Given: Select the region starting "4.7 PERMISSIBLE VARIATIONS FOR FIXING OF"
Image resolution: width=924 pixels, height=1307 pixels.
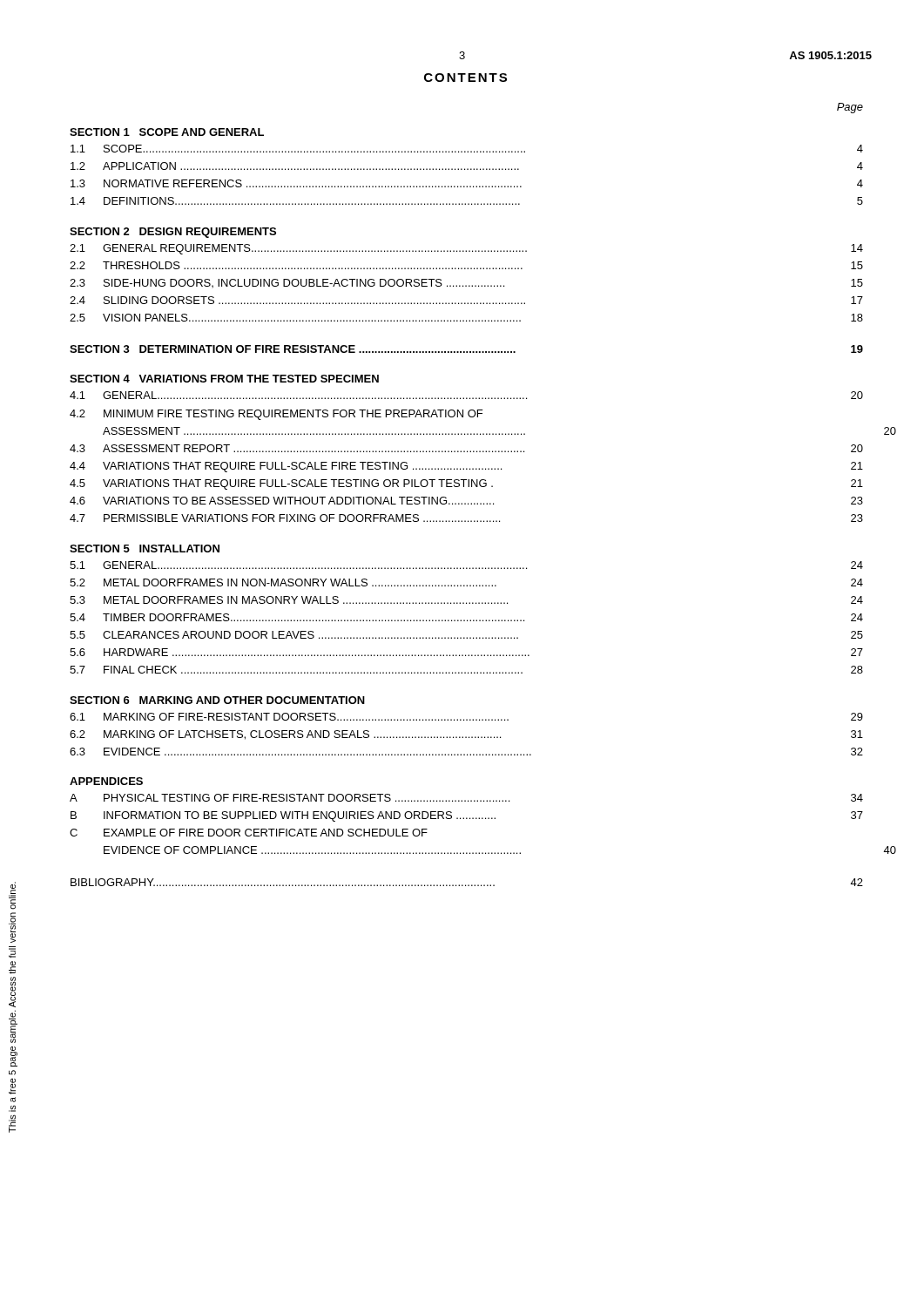Looking at the screenshot, I should [x=466, y=519].
